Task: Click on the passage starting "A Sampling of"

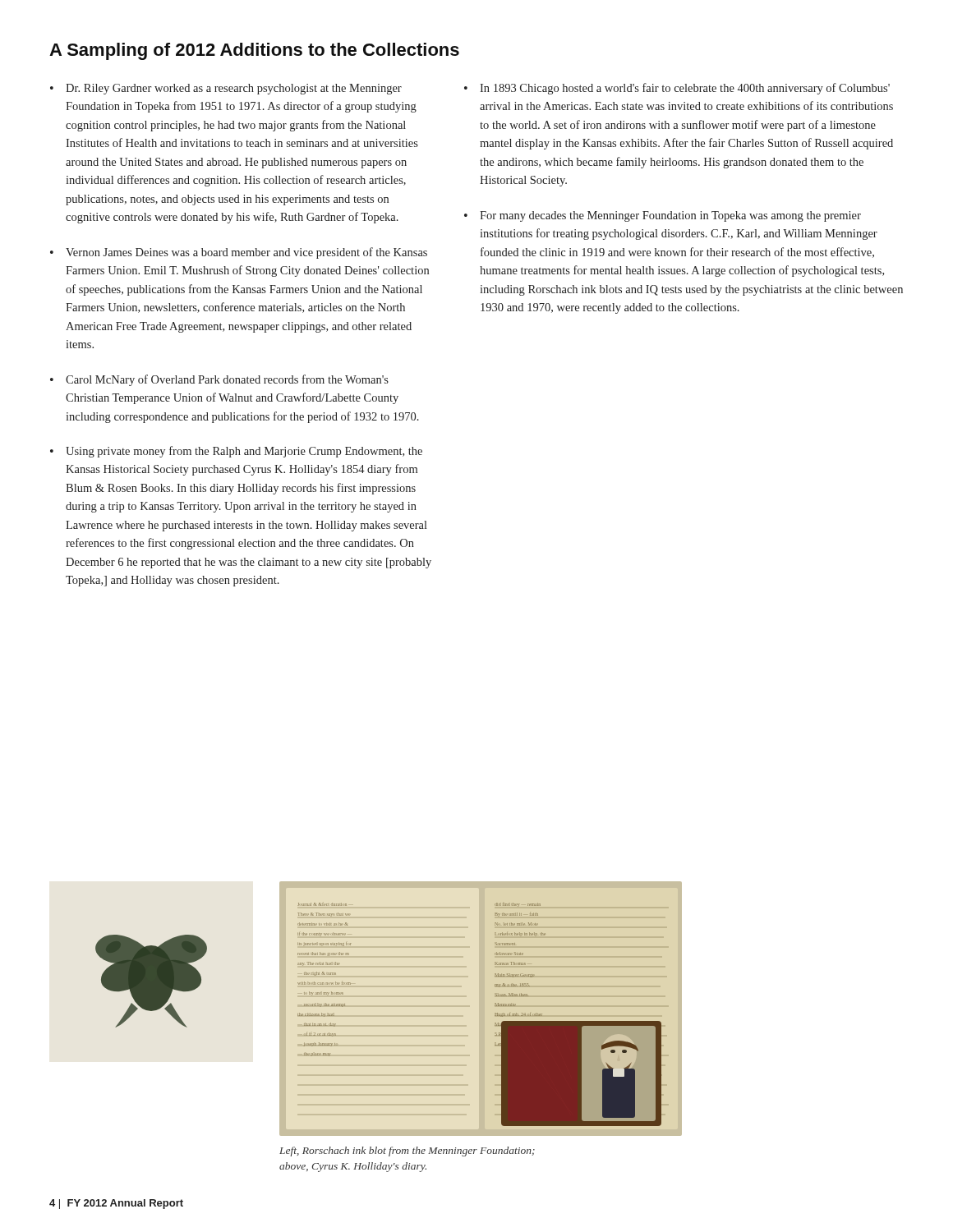Action: (254, 51)
